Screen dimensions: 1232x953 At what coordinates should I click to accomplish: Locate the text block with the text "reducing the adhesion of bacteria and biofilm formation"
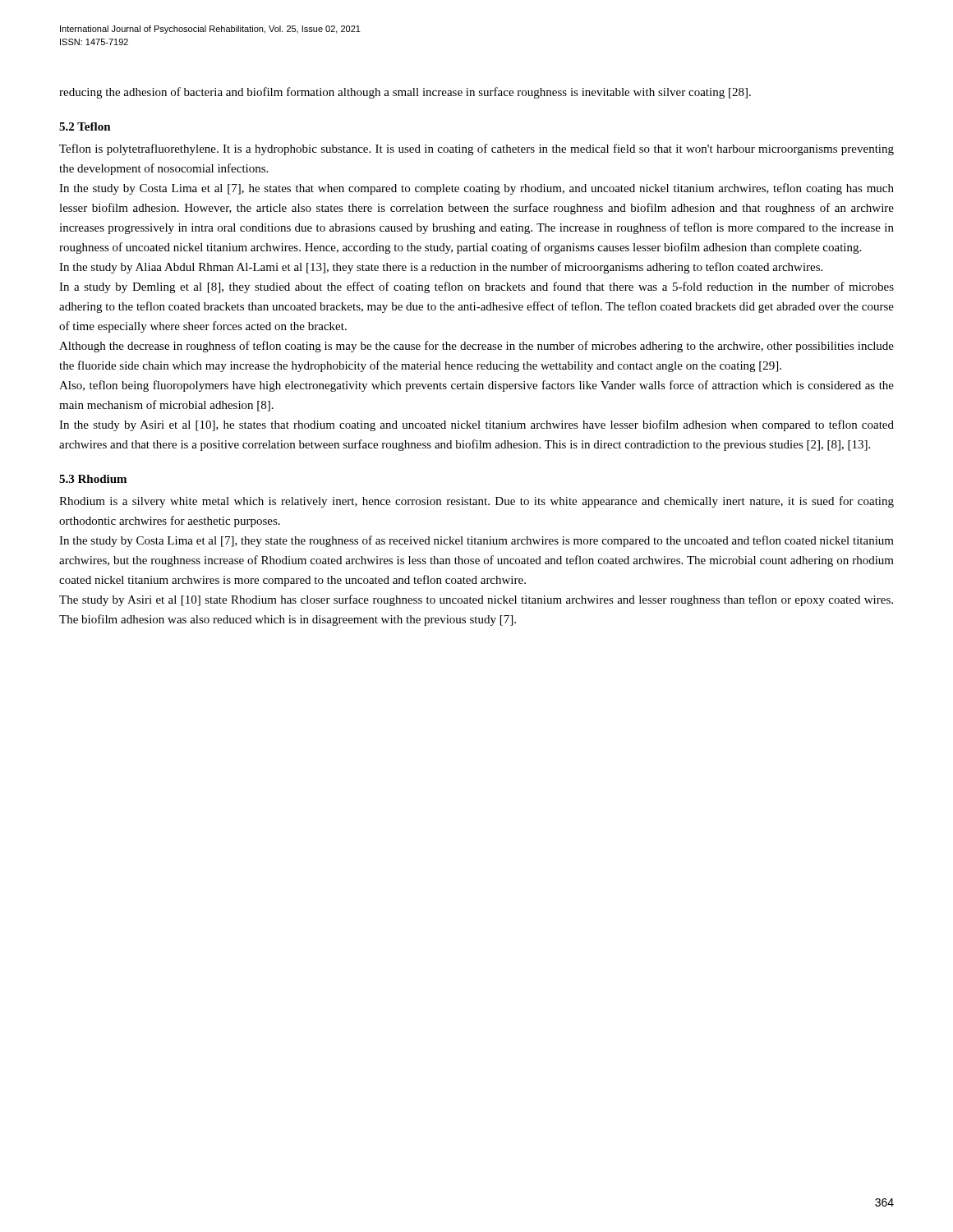[x=405, y=92]
